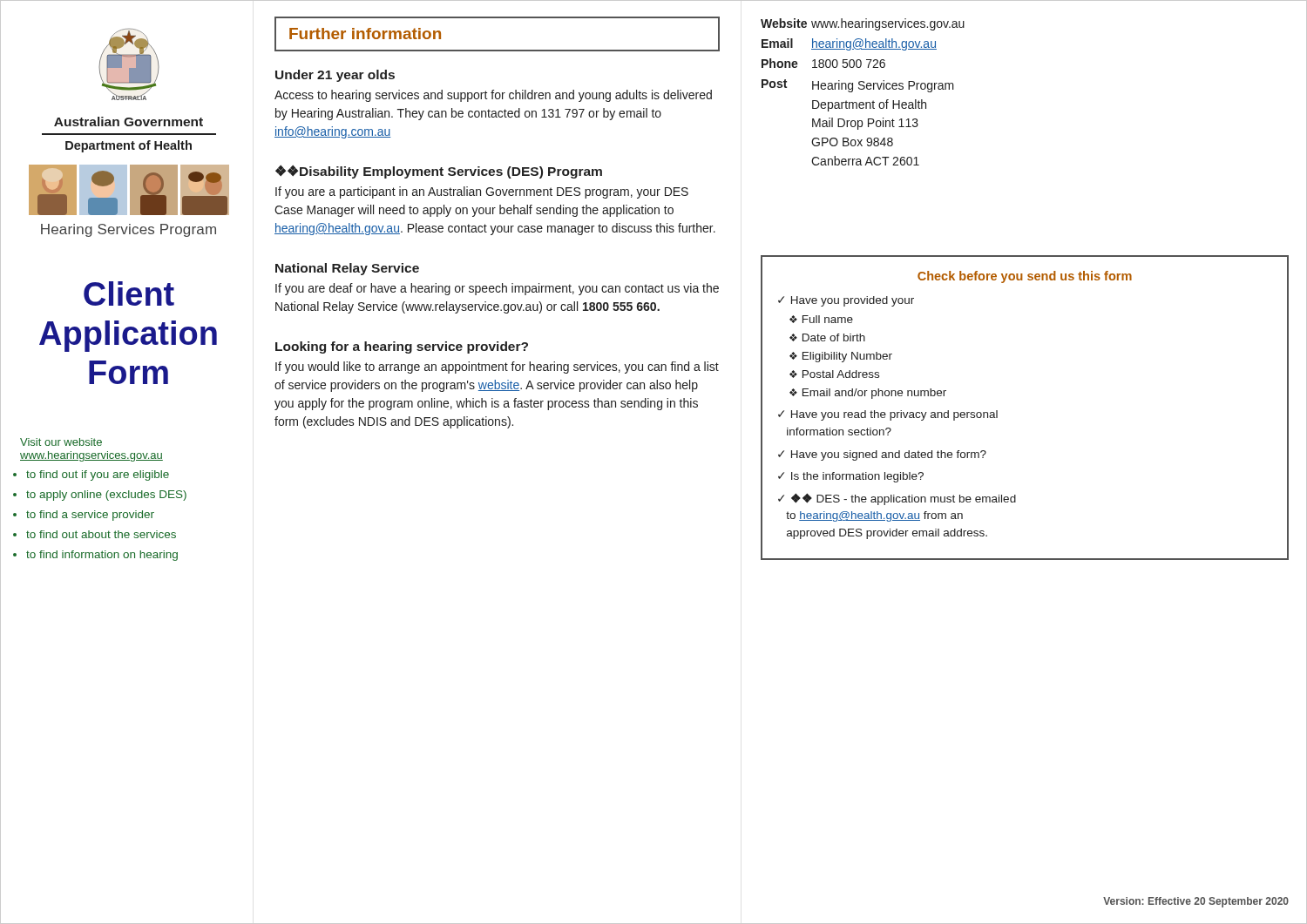The height and width of the screenshot is (924, 1307).
Task: Click the passage that begins "✓ Have you provided your ❖ Full name"
Action: (846, 301)
